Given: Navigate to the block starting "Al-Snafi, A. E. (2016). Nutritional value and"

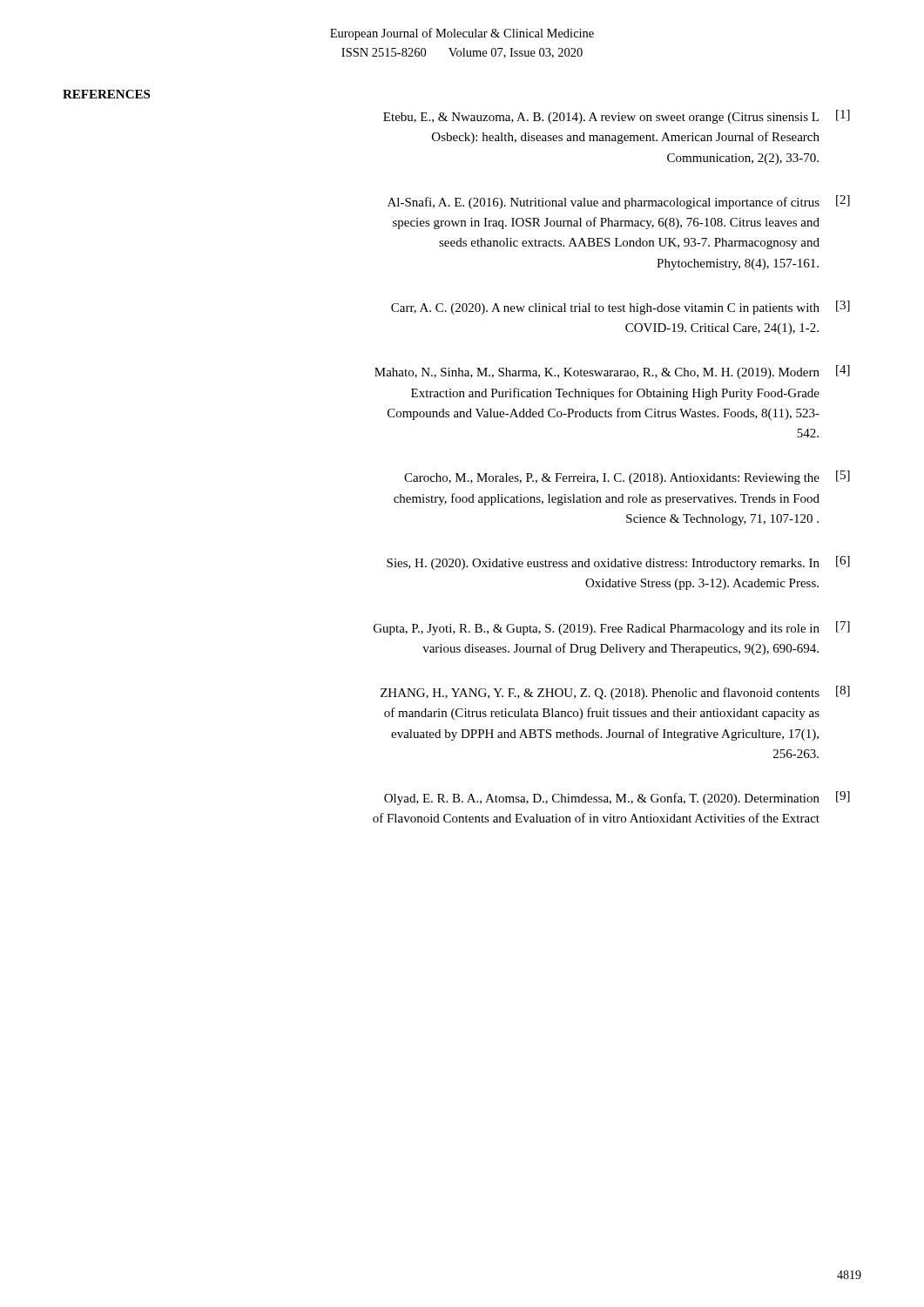Looking at the screenshot, I should pos(462,233).
